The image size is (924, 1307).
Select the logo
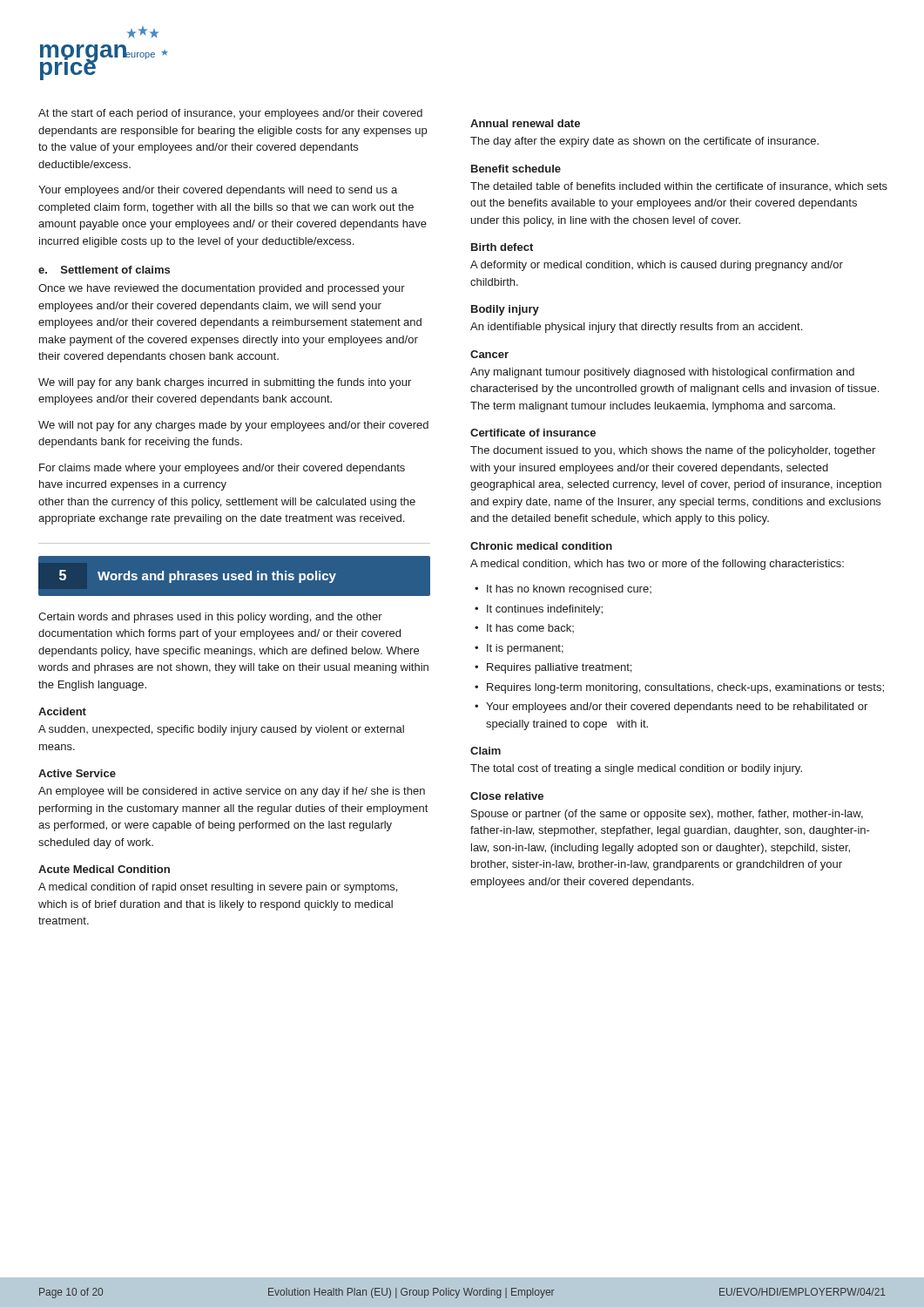click(x=108, y=56)
